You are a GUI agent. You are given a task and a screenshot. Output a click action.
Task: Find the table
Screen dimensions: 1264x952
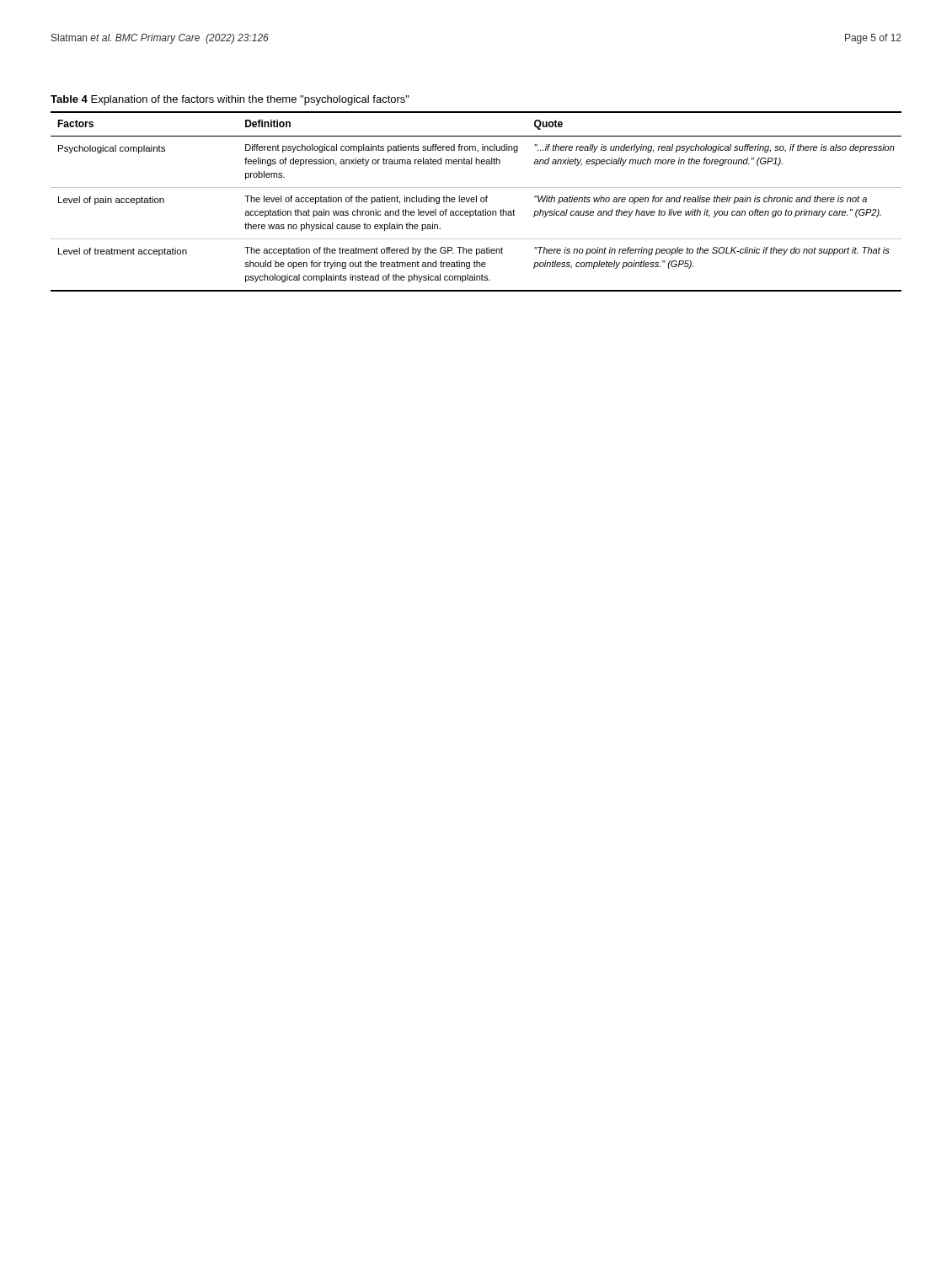pos(476,201)
